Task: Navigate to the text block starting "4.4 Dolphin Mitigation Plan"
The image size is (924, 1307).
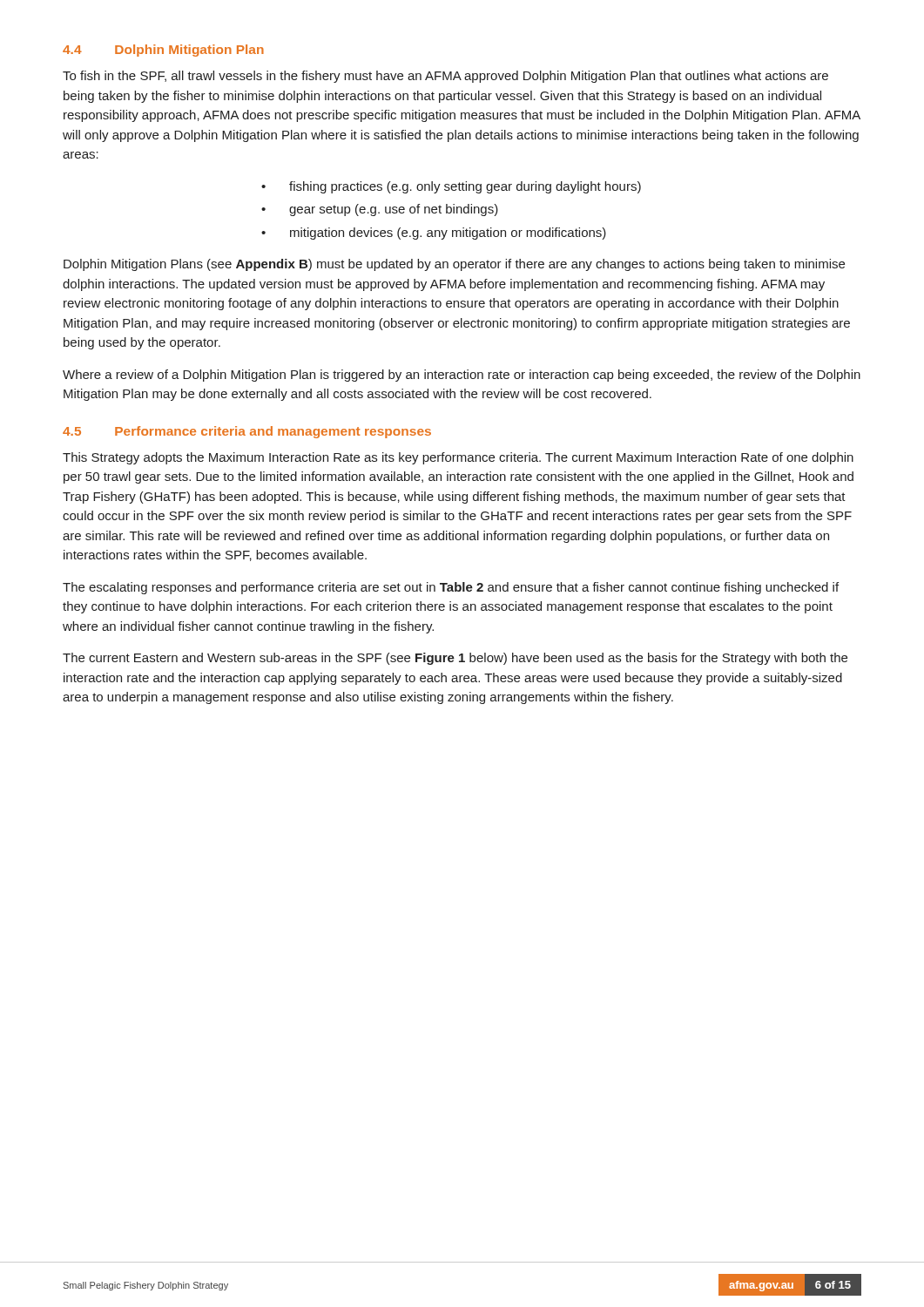Action: [x=163, y=51]
